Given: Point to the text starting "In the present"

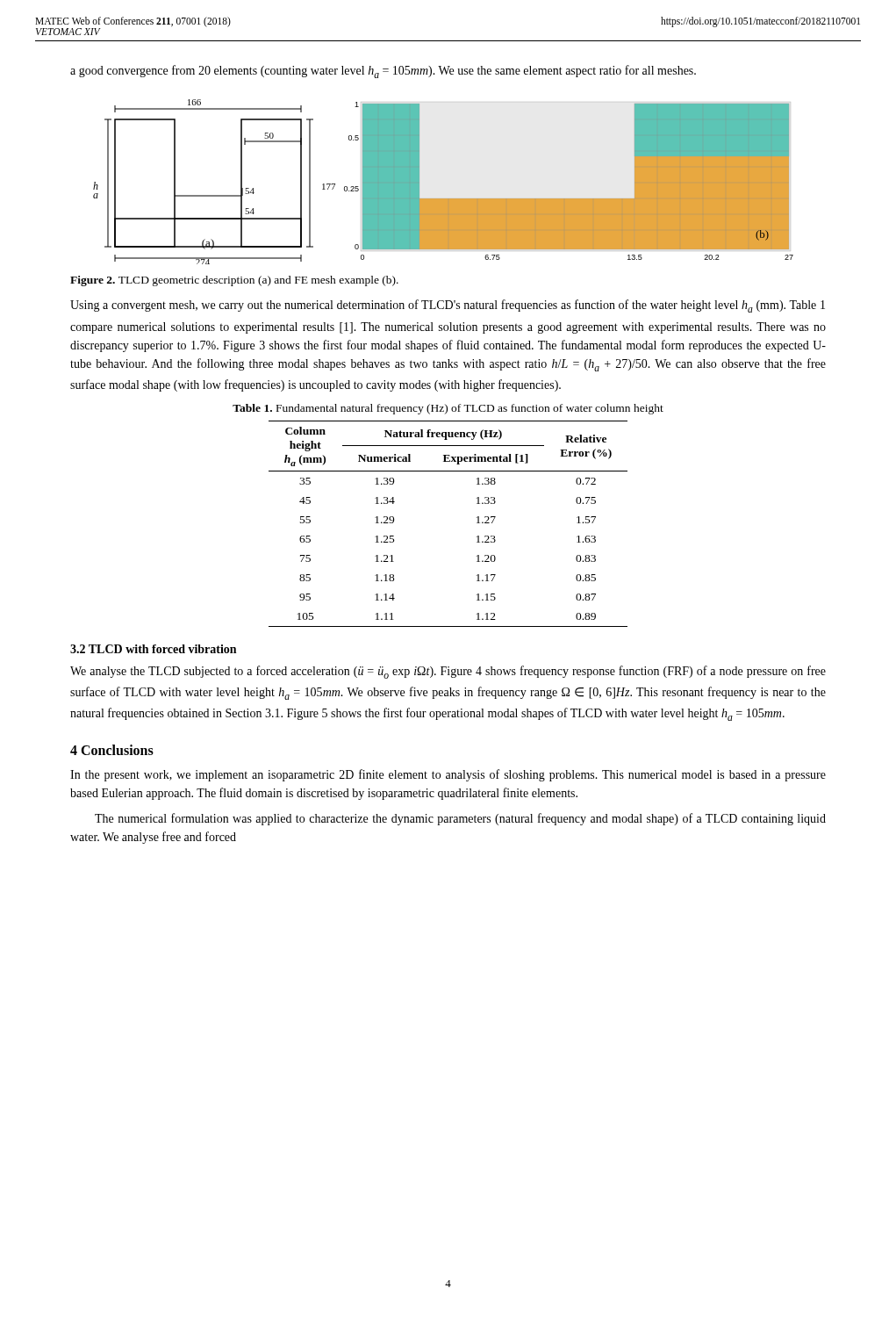Looking at the screenshot, I should (x=448, y=784).
